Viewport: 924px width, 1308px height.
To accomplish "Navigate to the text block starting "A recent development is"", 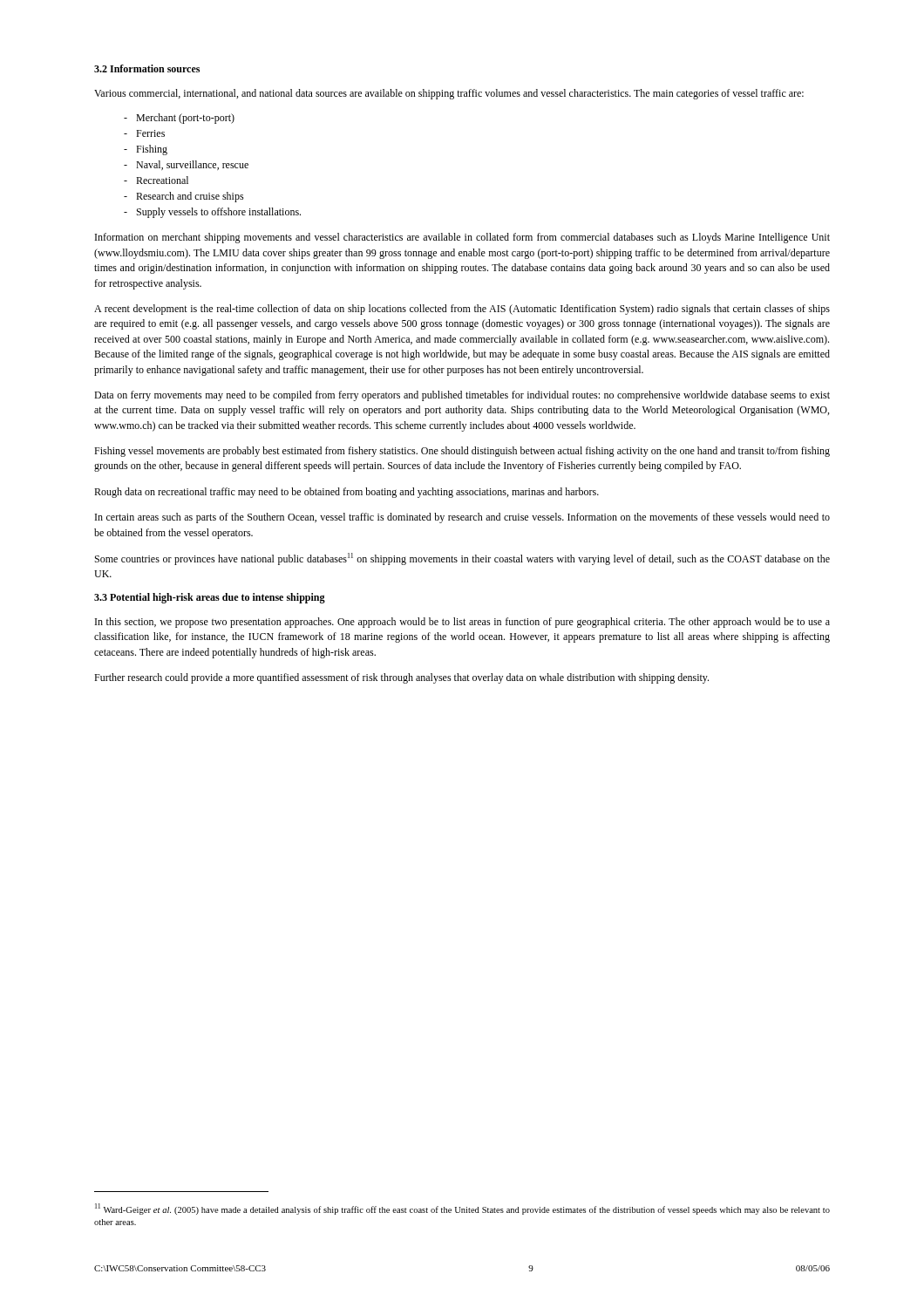I will [462, 340].
